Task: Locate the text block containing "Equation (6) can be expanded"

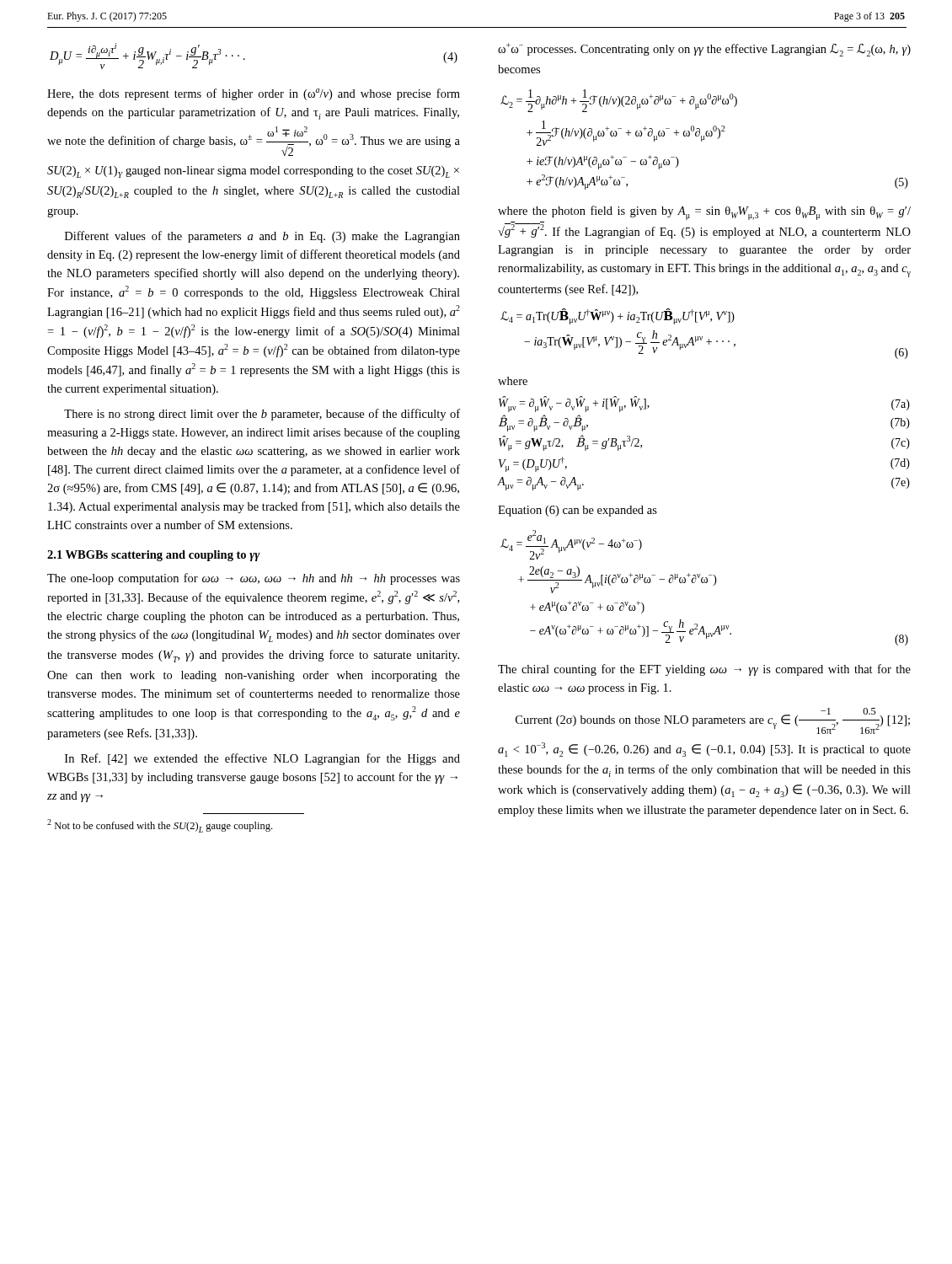Action: coord(577,510)
